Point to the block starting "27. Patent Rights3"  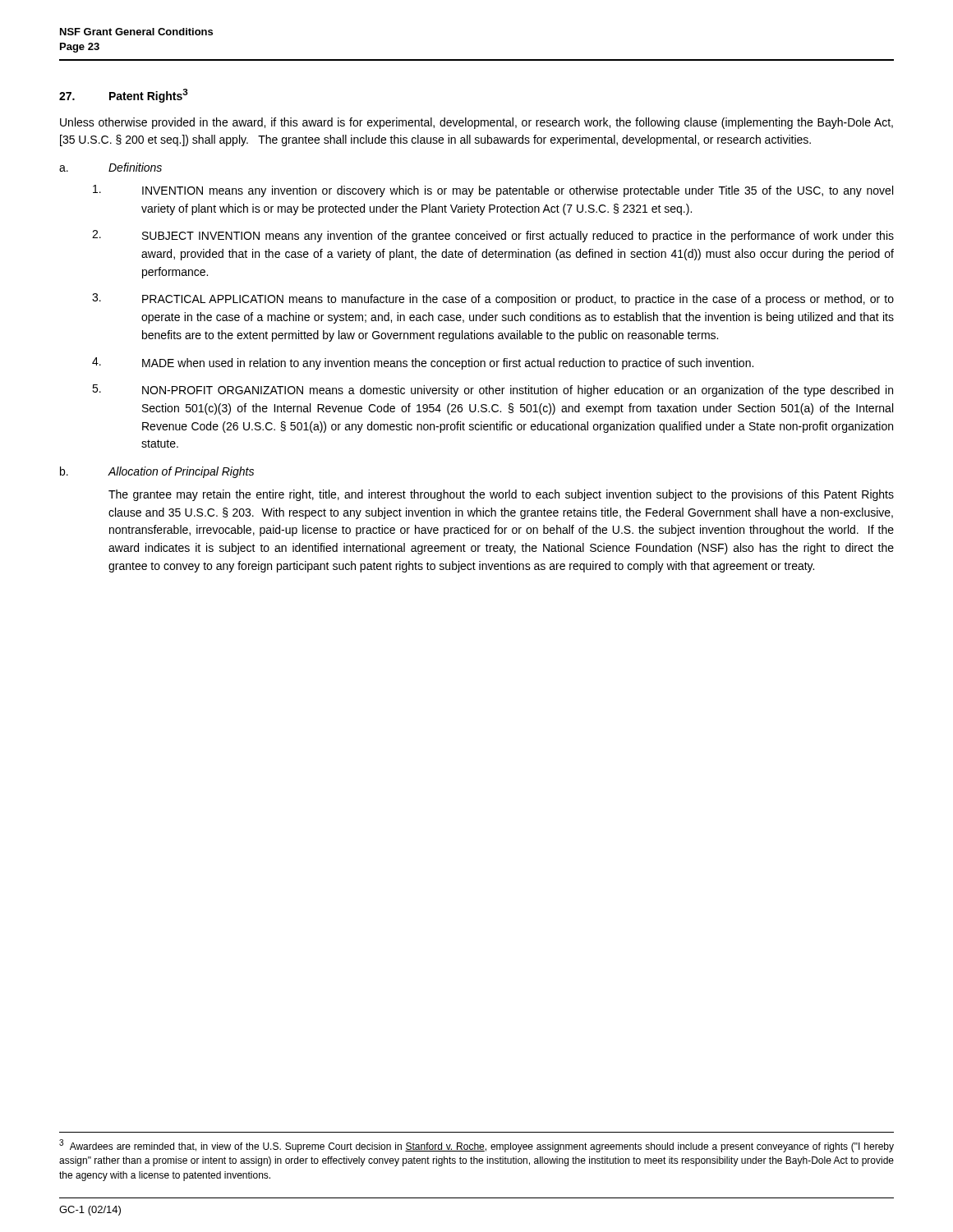pyautogui.click(x=124, y=94)
